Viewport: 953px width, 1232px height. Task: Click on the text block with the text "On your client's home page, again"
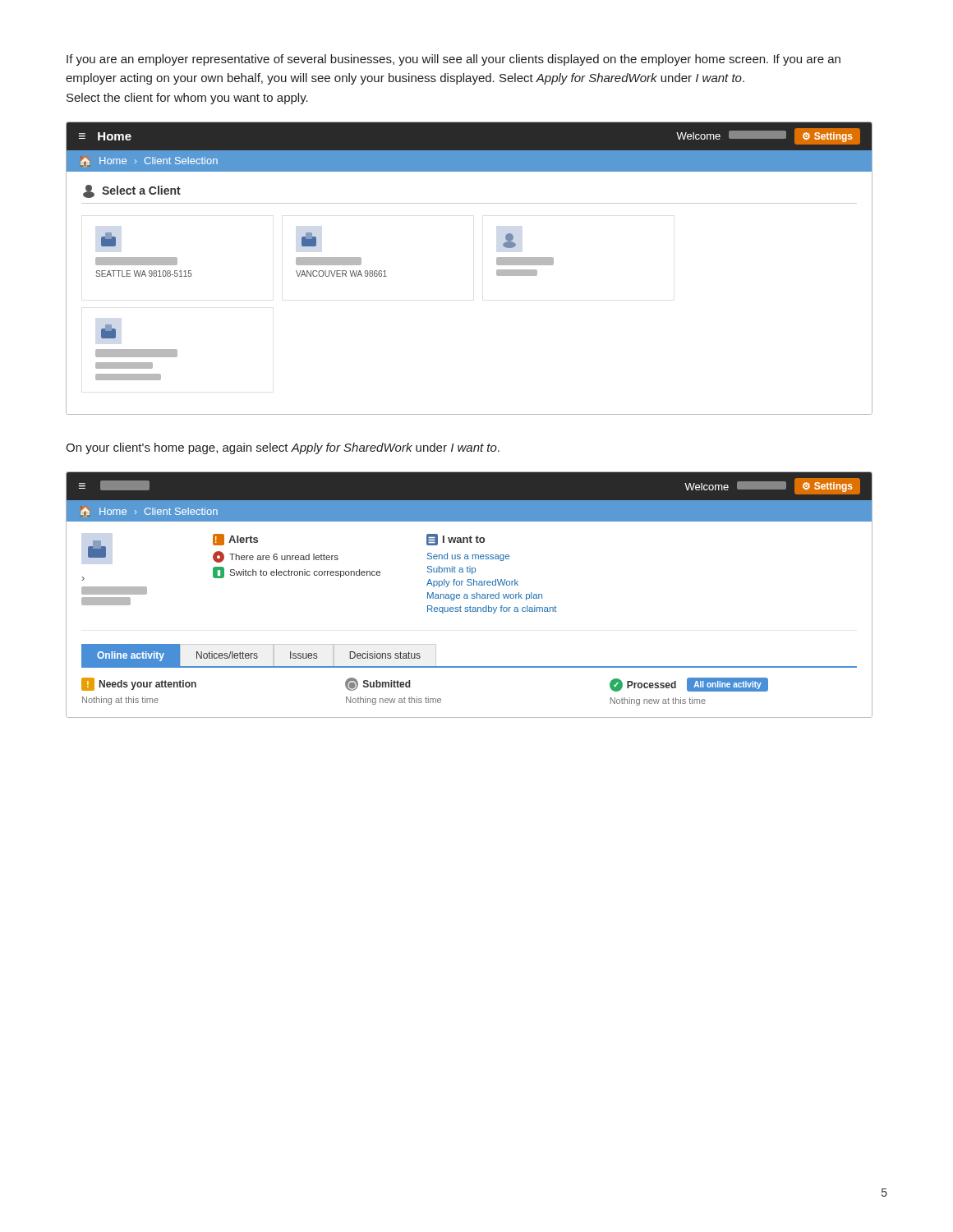pyautogui.click(x=283, y=447)
